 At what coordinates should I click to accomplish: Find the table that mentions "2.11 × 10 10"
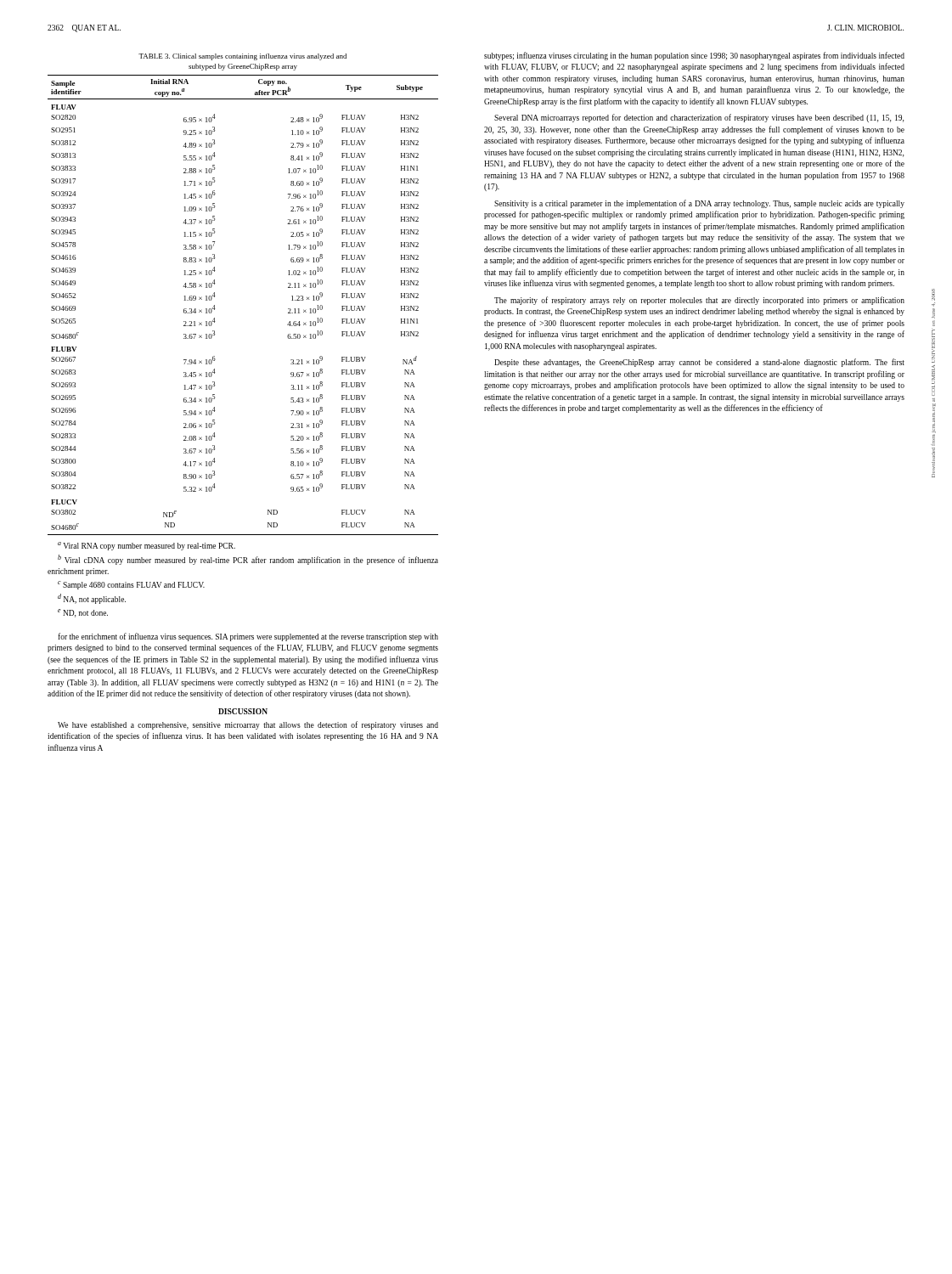[x=243, y=305]
